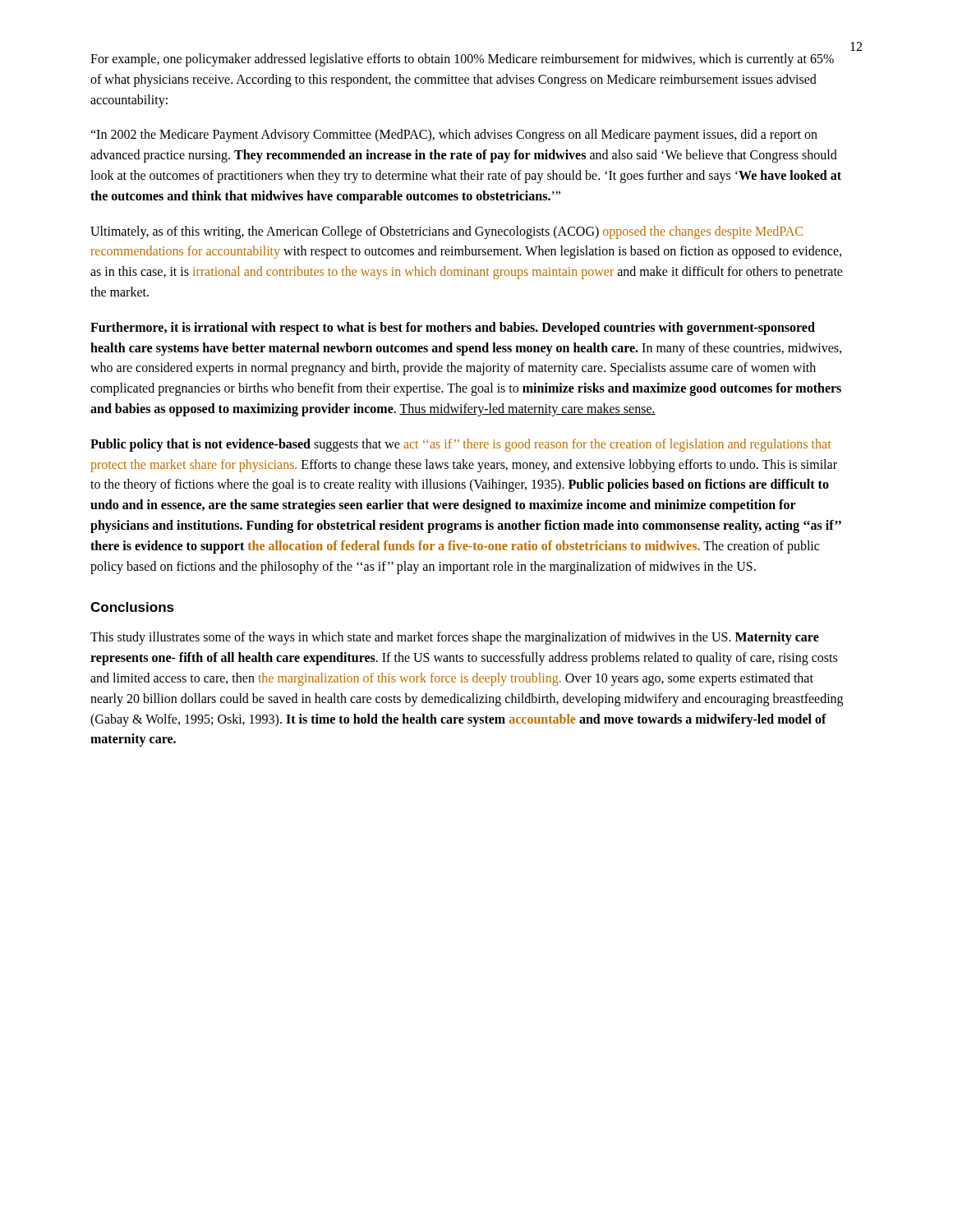Point to the block beginning "Public policy that is not evidence-based suggests that"
The image size is (953, 1232).
(x=466, y=505)
